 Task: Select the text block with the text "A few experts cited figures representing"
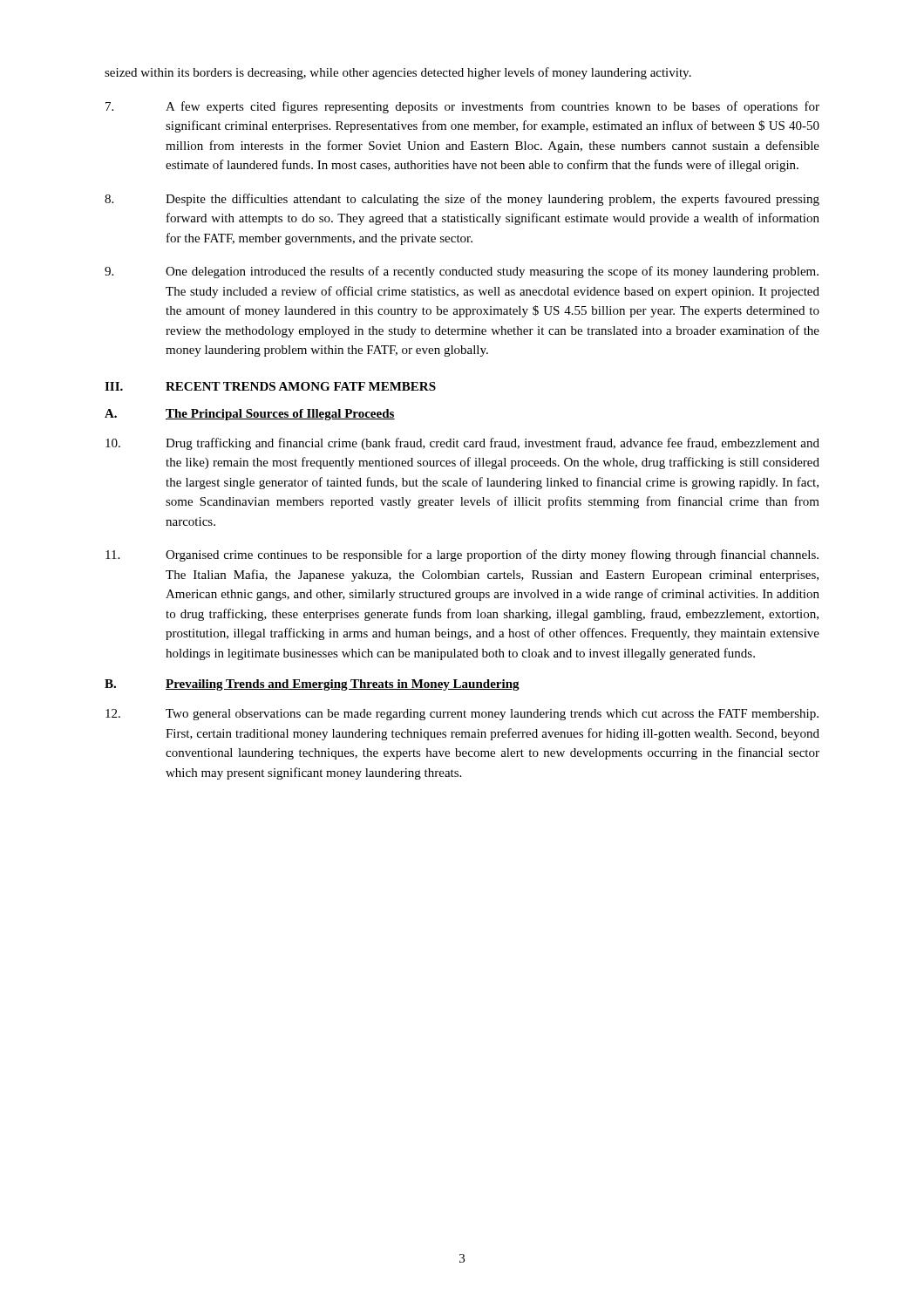click(x=462, y=136)
